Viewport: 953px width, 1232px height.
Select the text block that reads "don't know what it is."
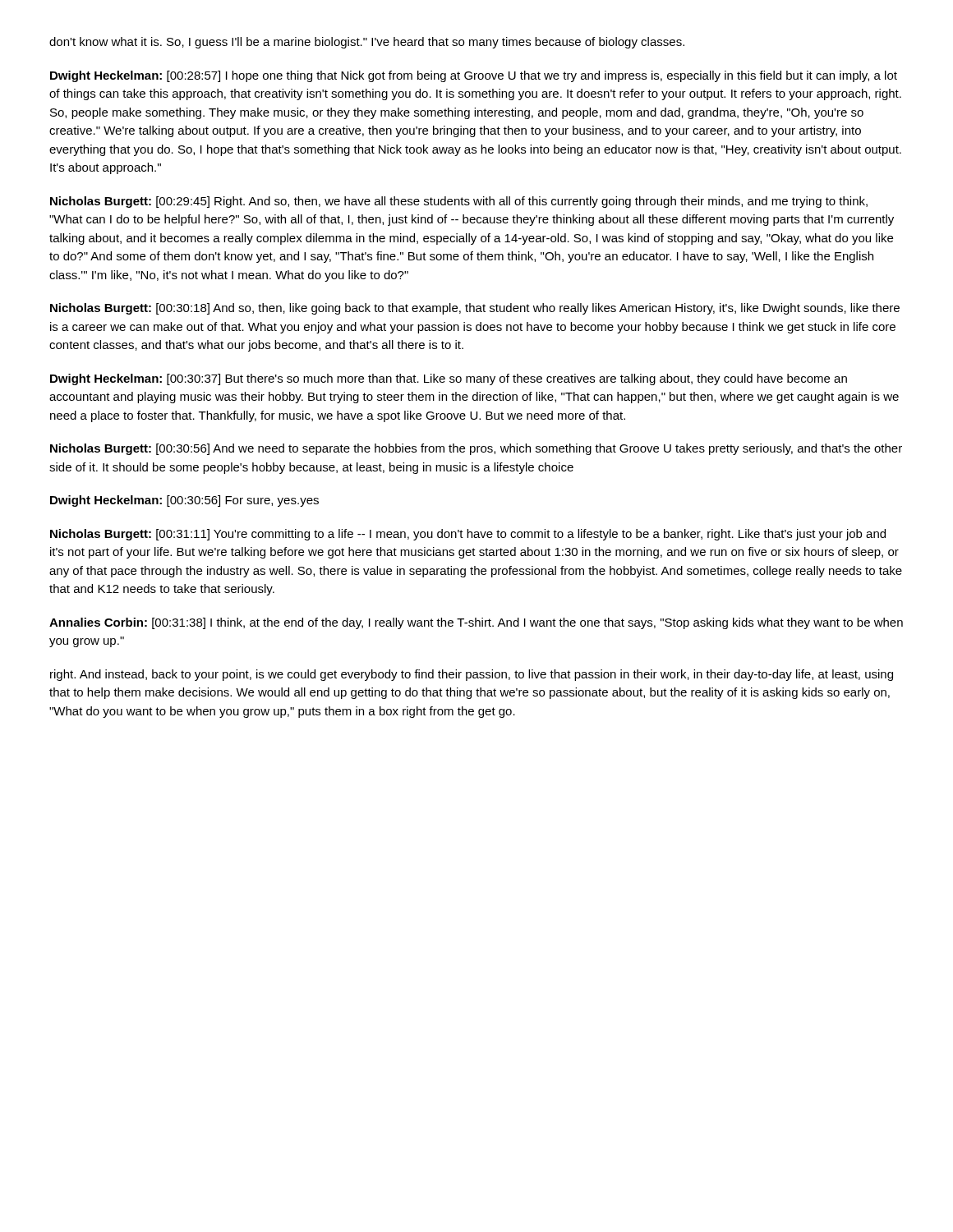(367, 41)
